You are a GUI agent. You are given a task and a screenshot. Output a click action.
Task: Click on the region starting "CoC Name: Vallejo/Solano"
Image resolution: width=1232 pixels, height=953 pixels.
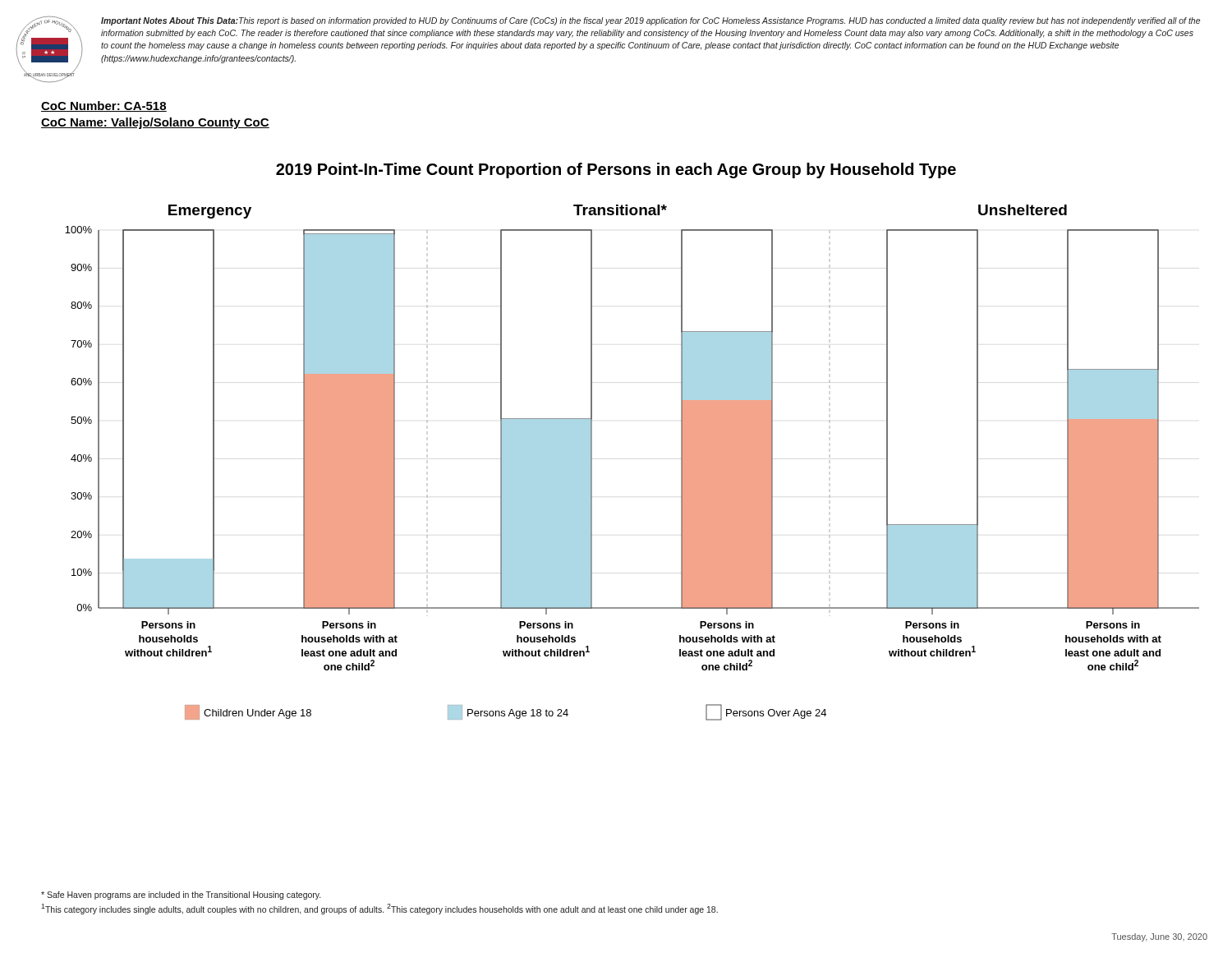155,122
